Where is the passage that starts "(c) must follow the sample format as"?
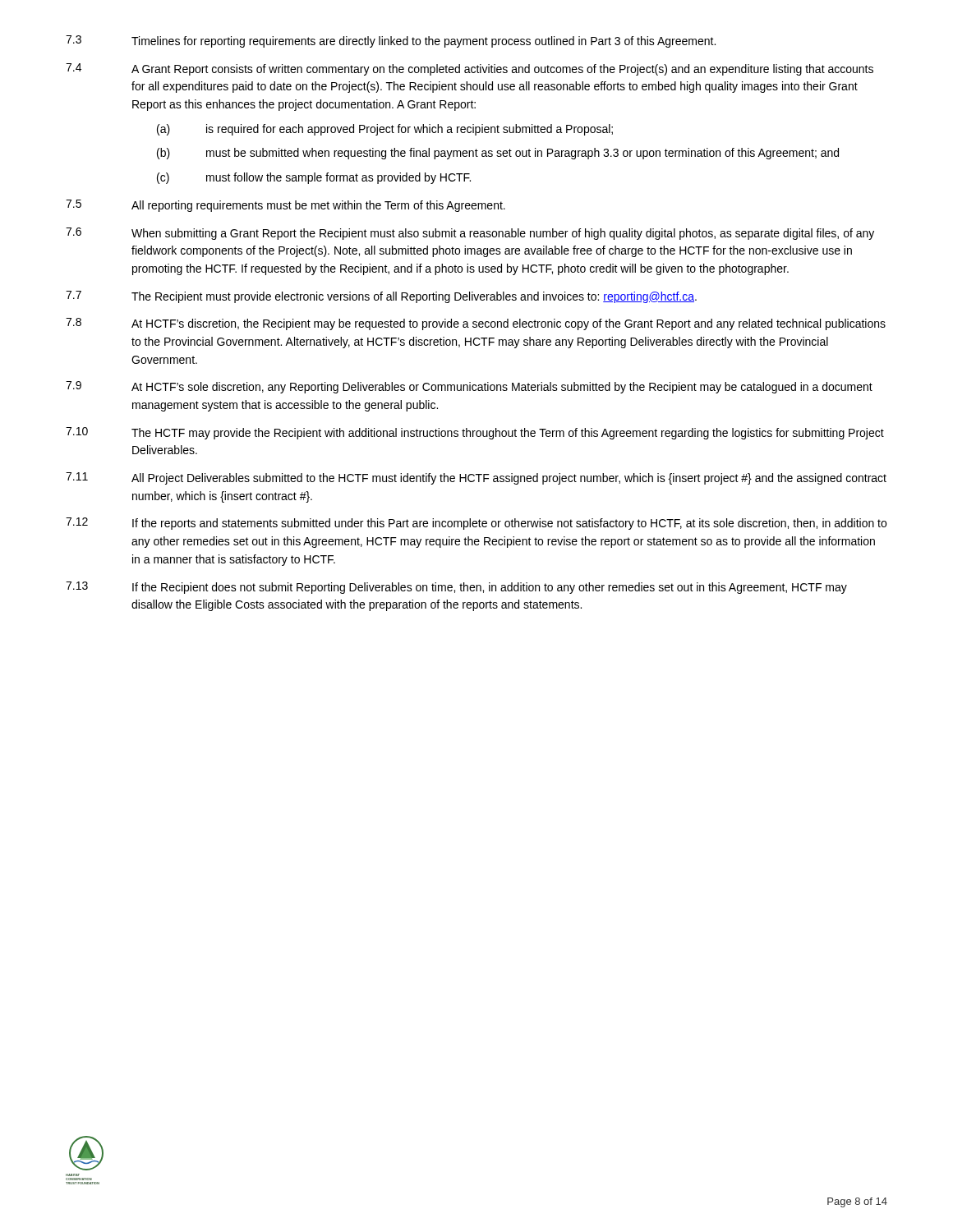The width and height of the screenshot is (953, 1232). [314, 178]
